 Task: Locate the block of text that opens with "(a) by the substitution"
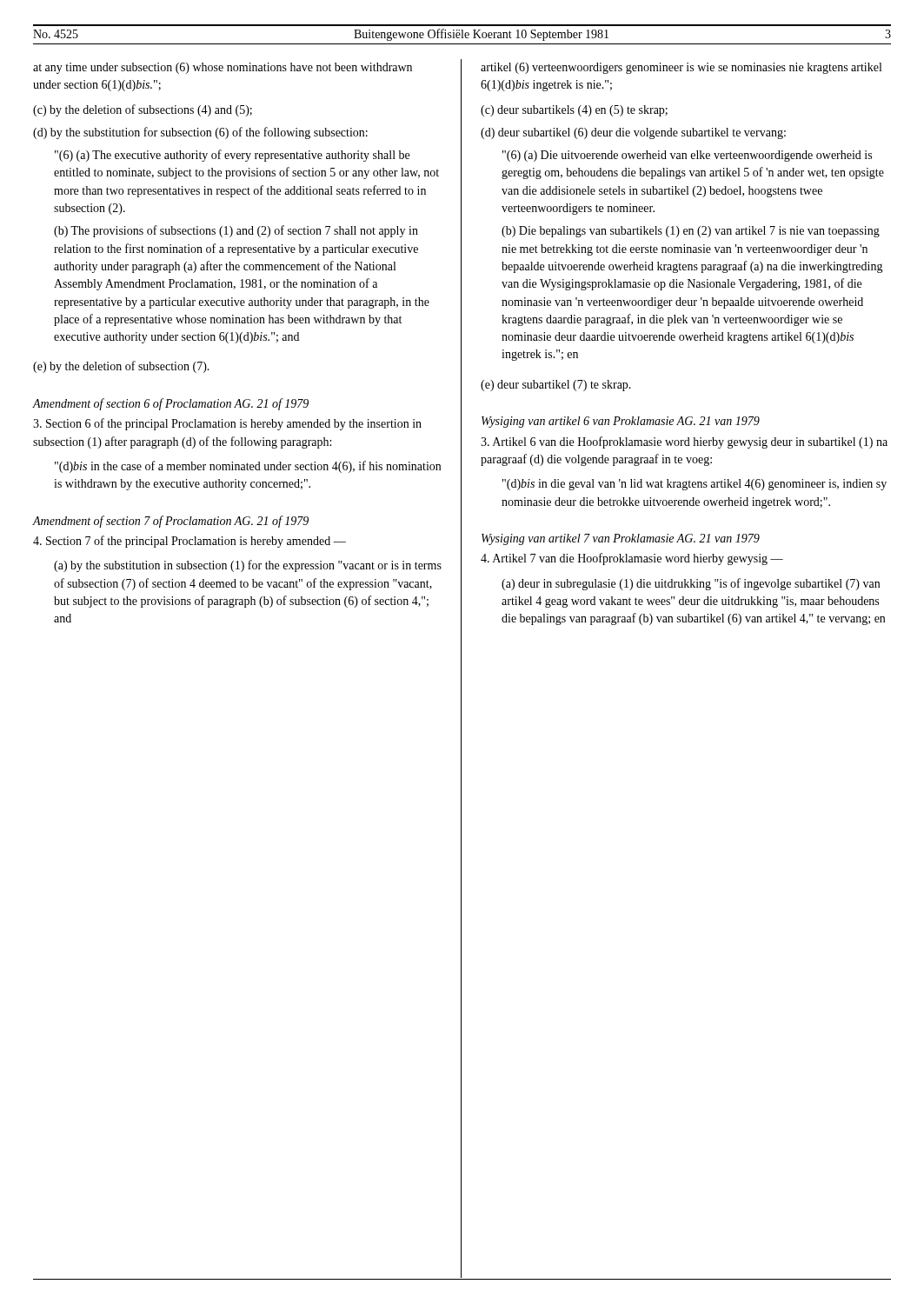248,592
